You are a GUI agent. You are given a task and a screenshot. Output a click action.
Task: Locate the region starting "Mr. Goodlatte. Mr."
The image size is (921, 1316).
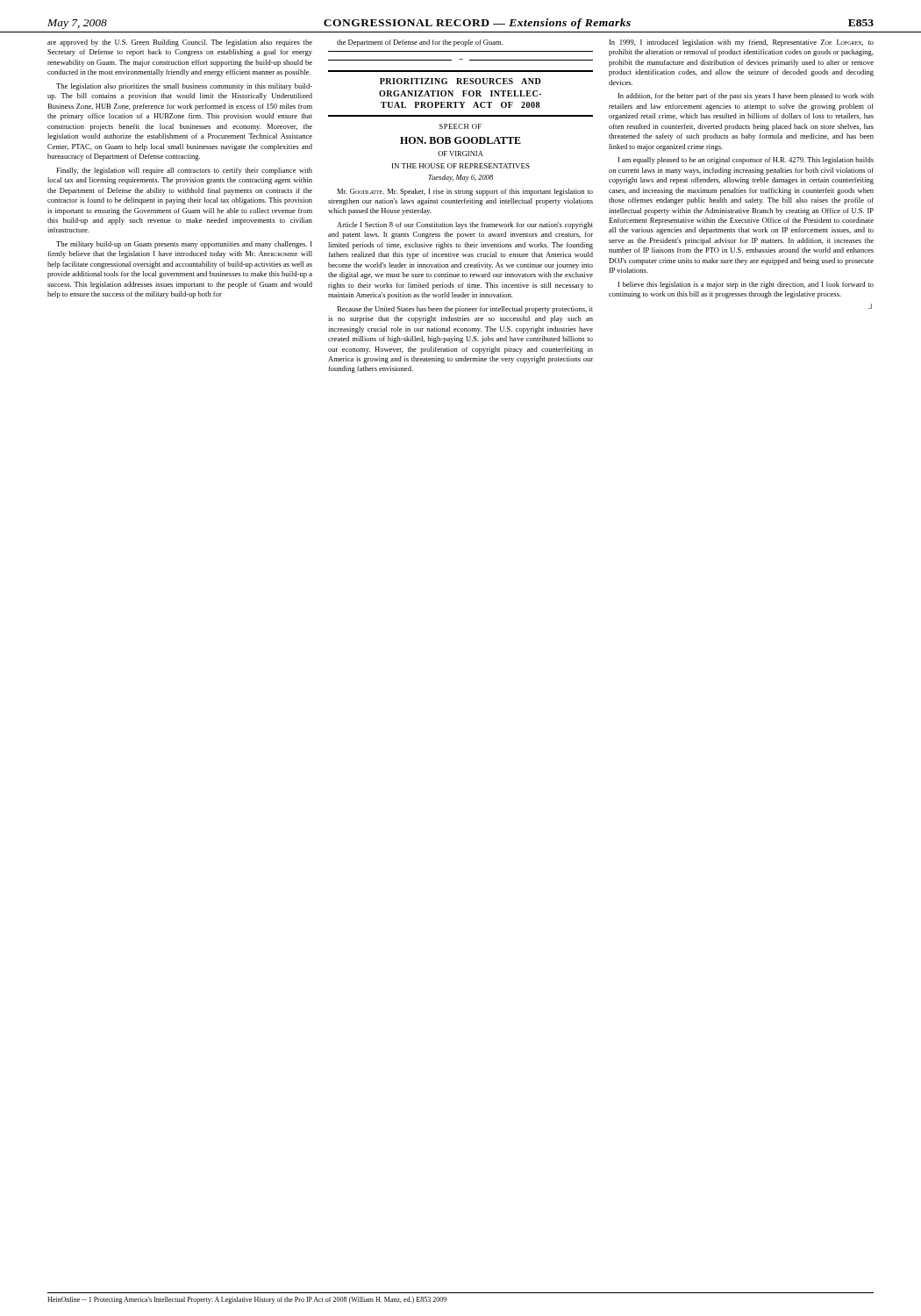pos(460,281)
